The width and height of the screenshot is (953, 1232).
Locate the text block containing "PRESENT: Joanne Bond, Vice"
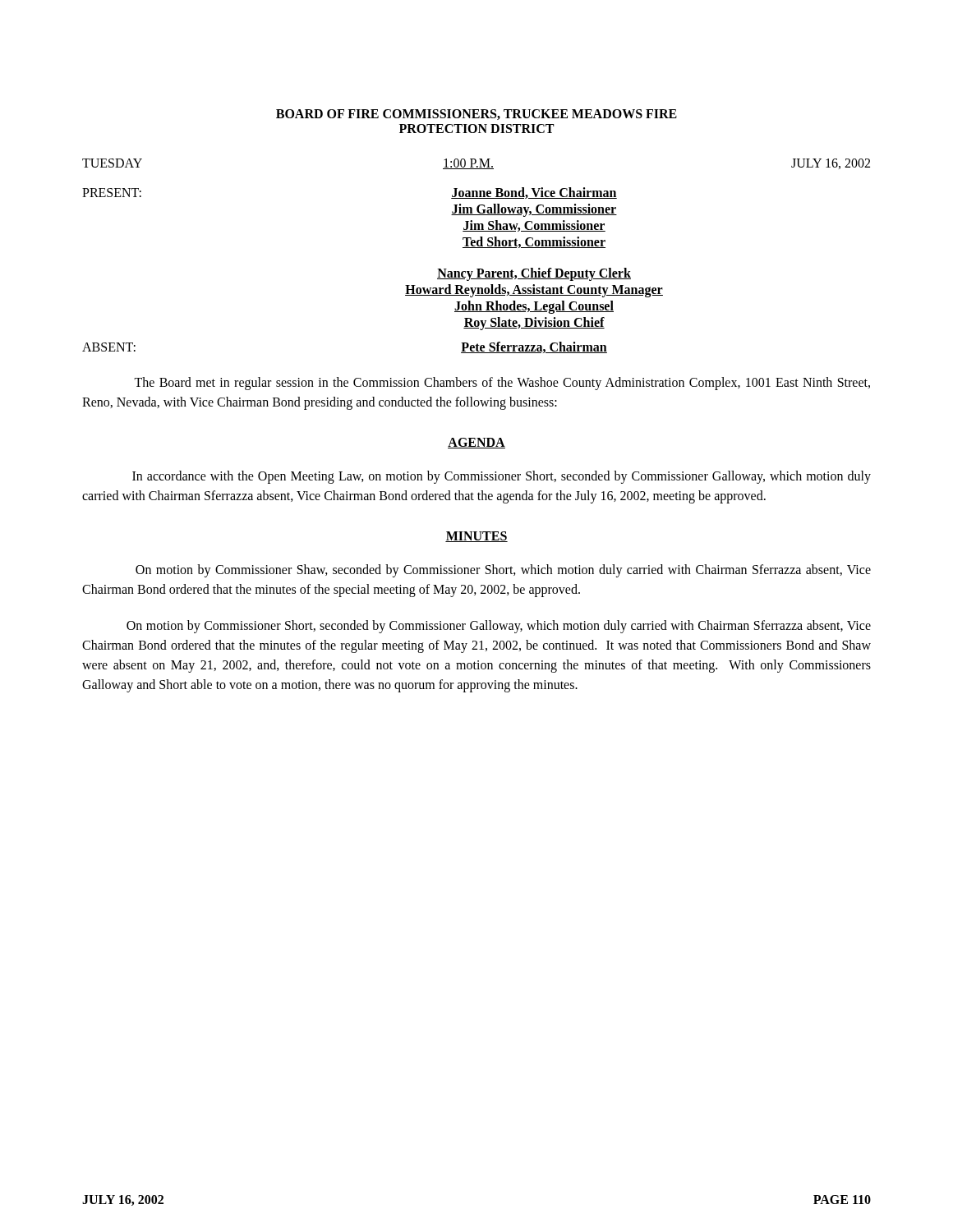476,259
